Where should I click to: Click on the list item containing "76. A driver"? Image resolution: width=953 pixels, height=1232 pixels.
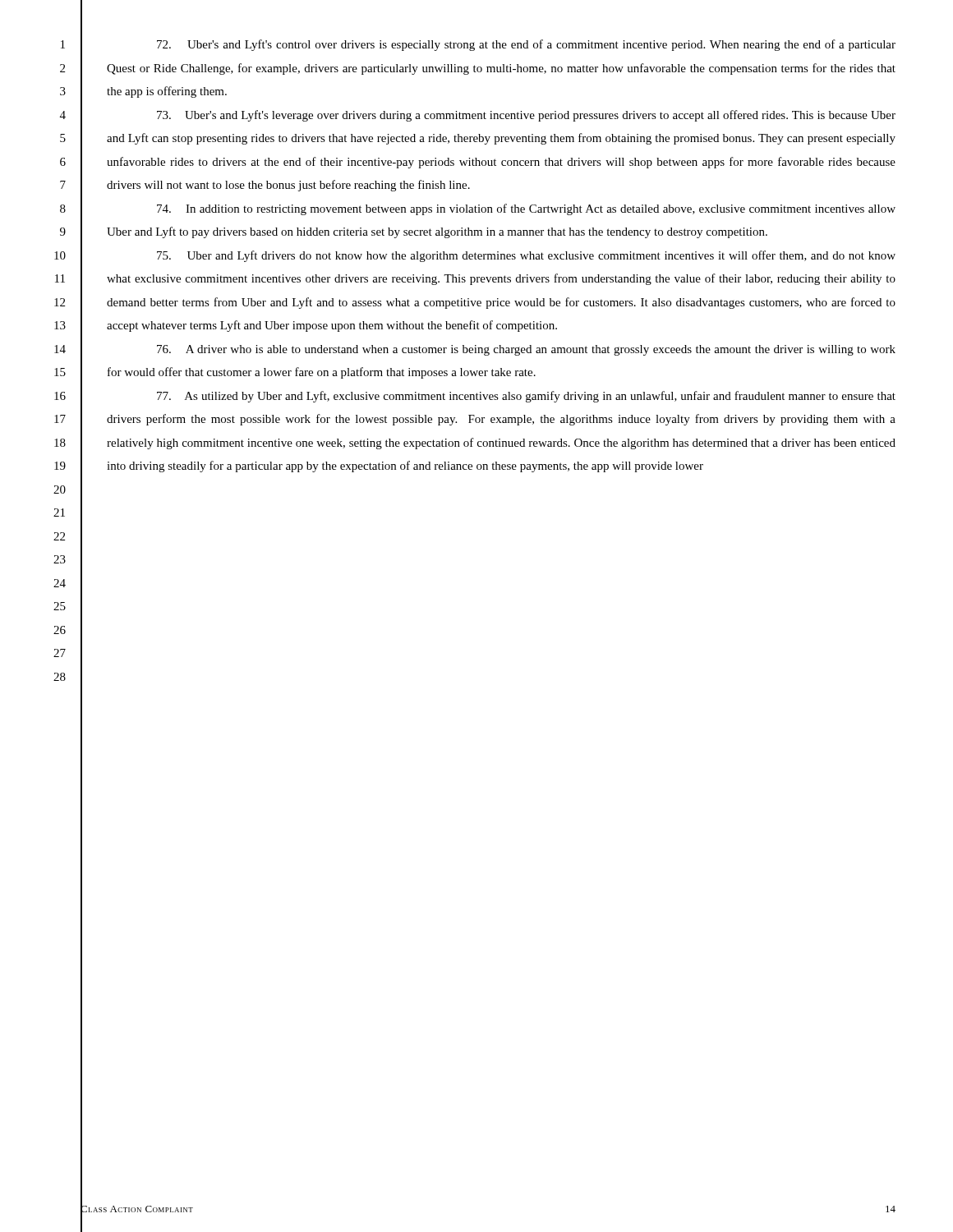(501, 361)
